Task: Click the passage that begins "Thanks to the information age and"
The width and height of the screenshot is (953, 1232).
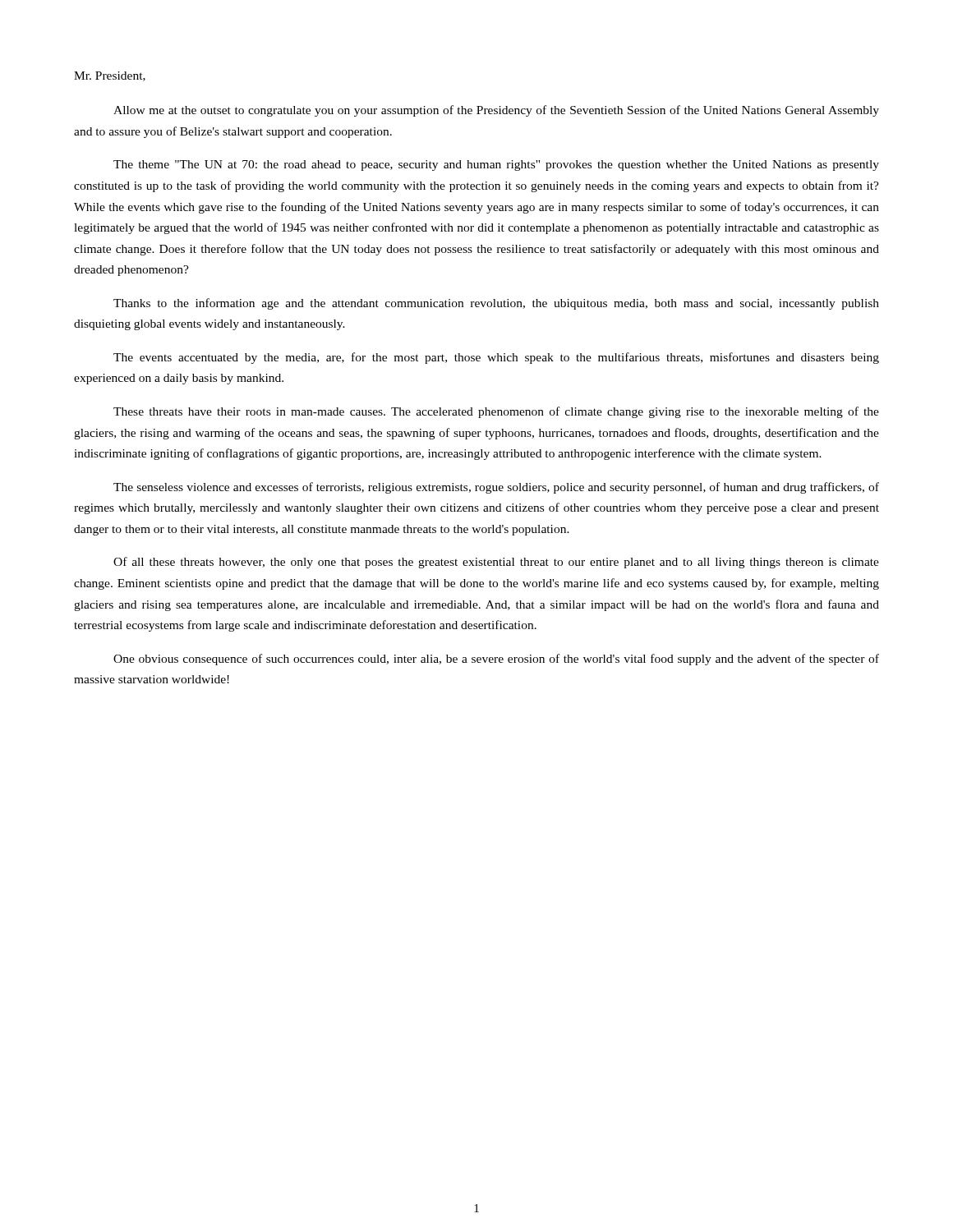Action: click(x=476, y=313)
